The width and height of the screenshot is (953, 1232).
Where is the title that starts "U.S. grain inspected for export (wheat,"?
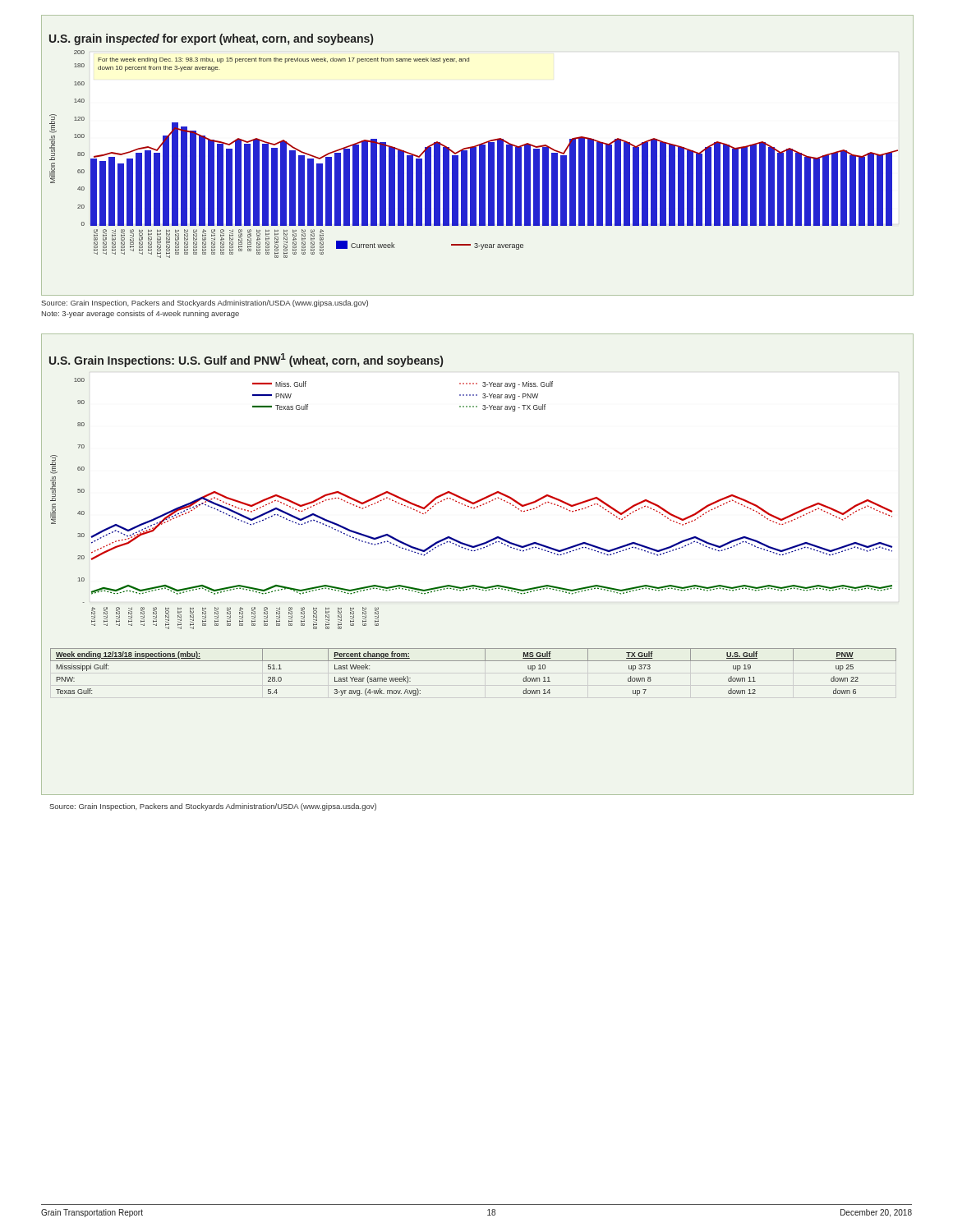211,39
